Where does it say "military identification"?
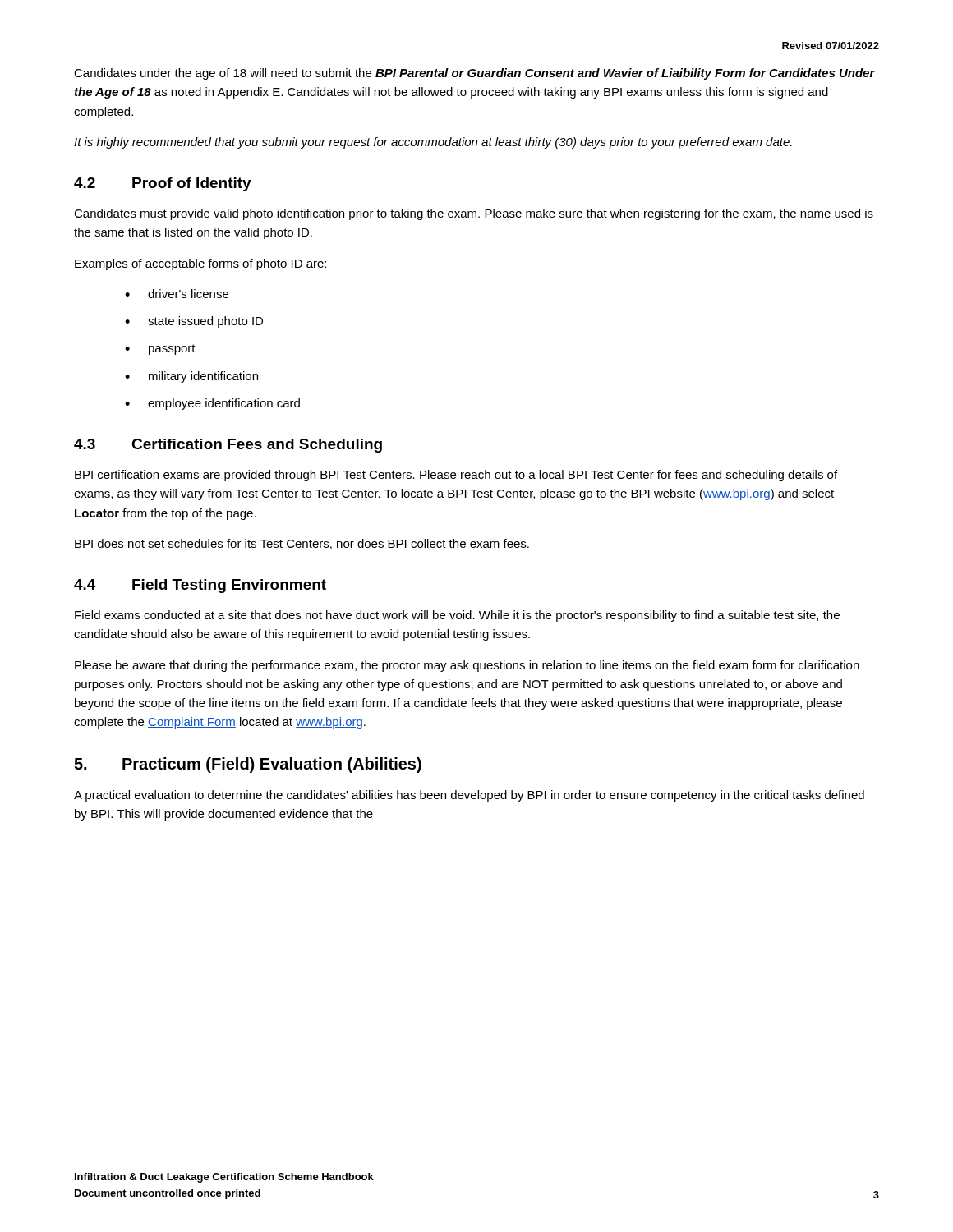 [203, 375]
